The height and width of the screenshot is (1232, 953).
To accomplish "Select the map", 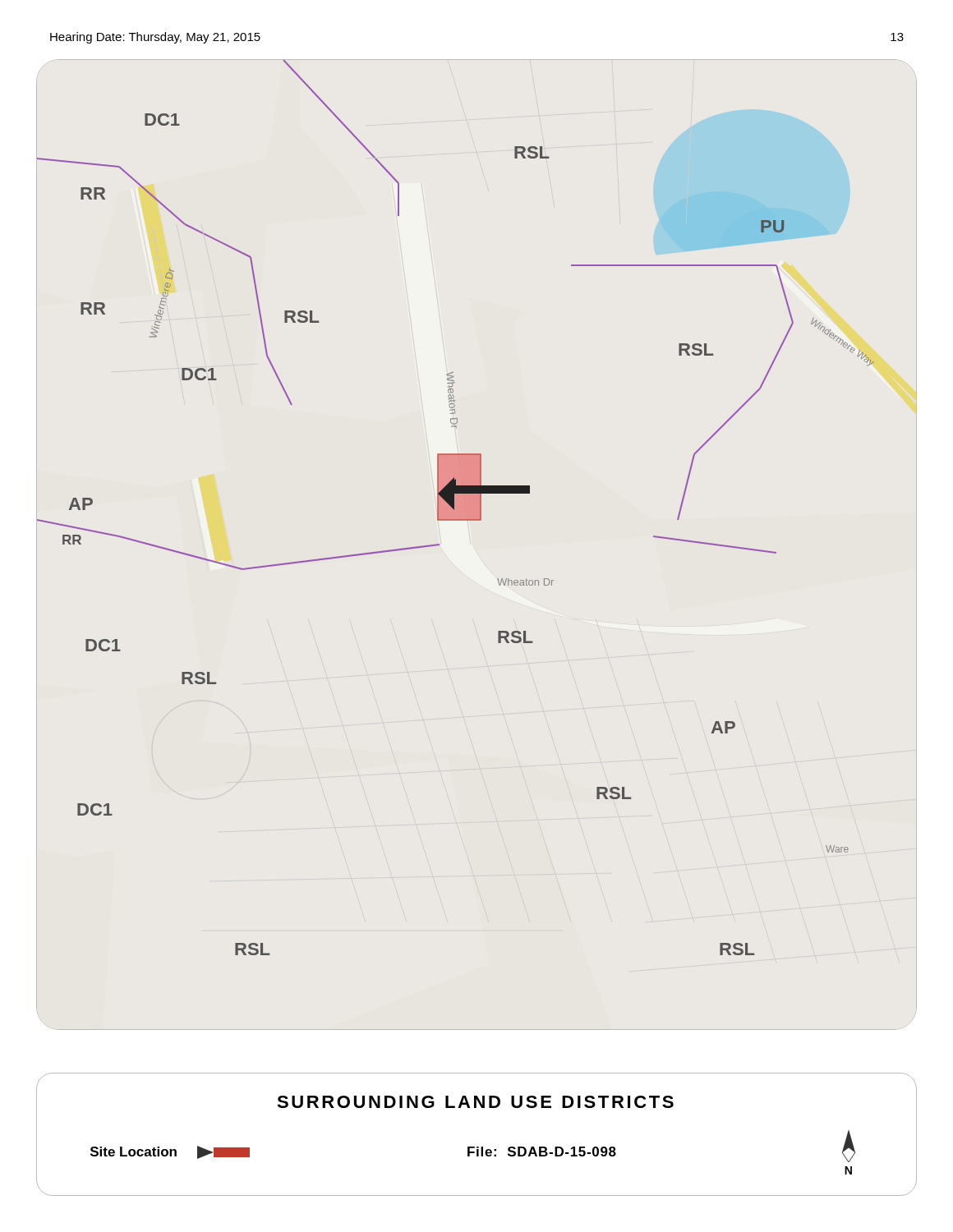I will [x=476, y=545].
